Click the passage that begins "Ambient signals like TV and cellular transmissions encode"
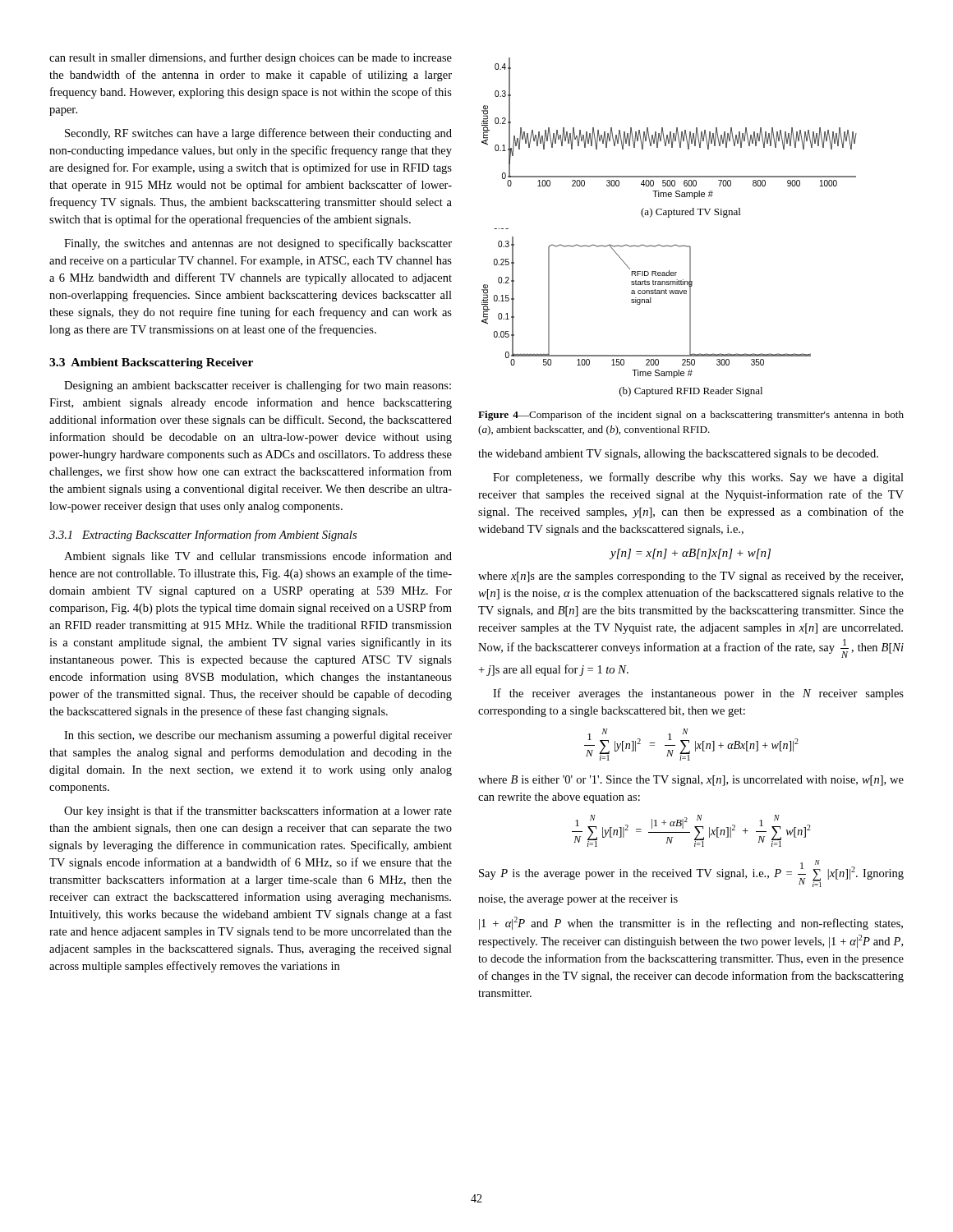Image resolution: width=953 pixels, height=1232 pixels. 251,761
